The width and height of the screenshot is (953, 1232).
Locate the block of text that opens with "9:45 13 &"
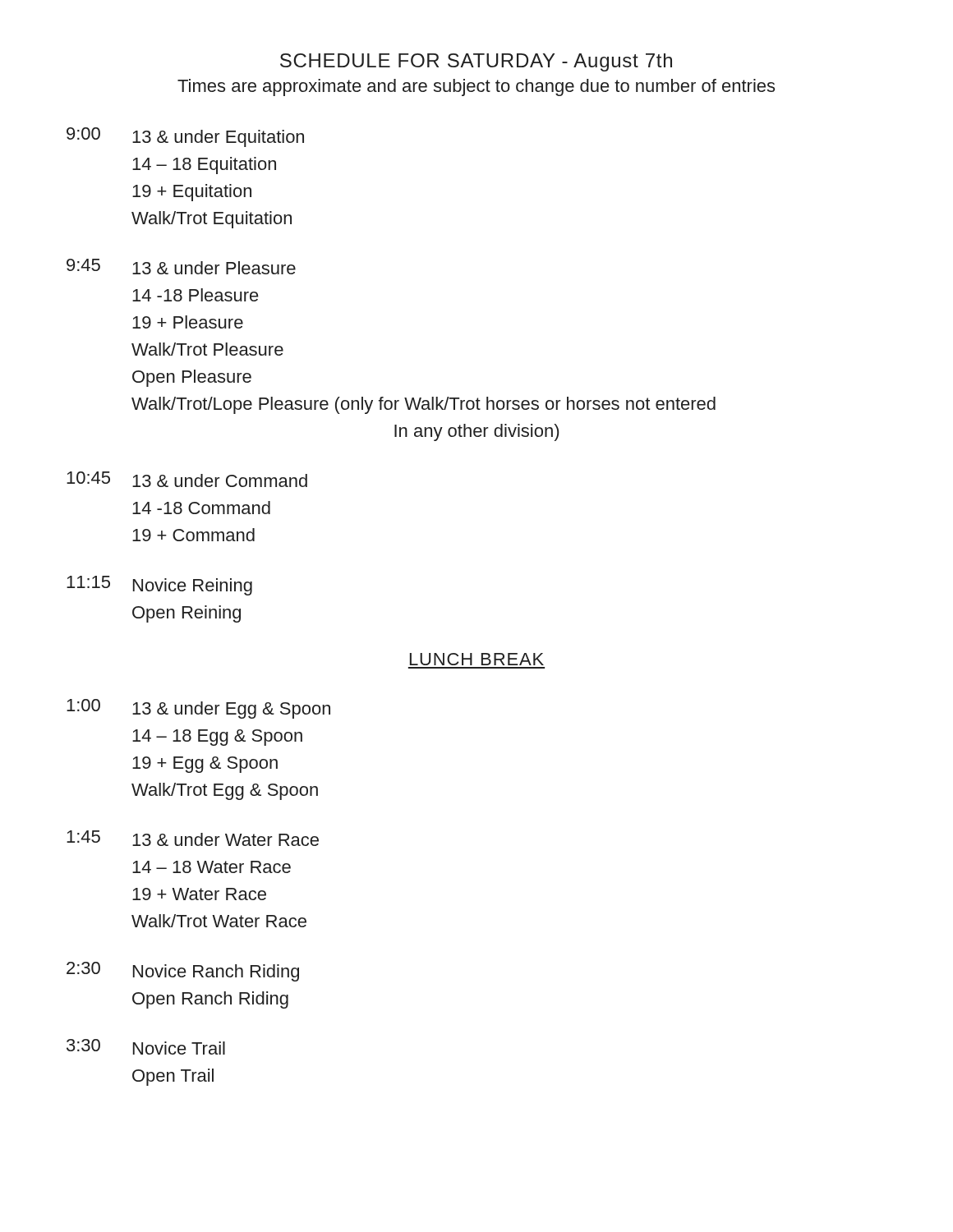(x=181, y=267)
